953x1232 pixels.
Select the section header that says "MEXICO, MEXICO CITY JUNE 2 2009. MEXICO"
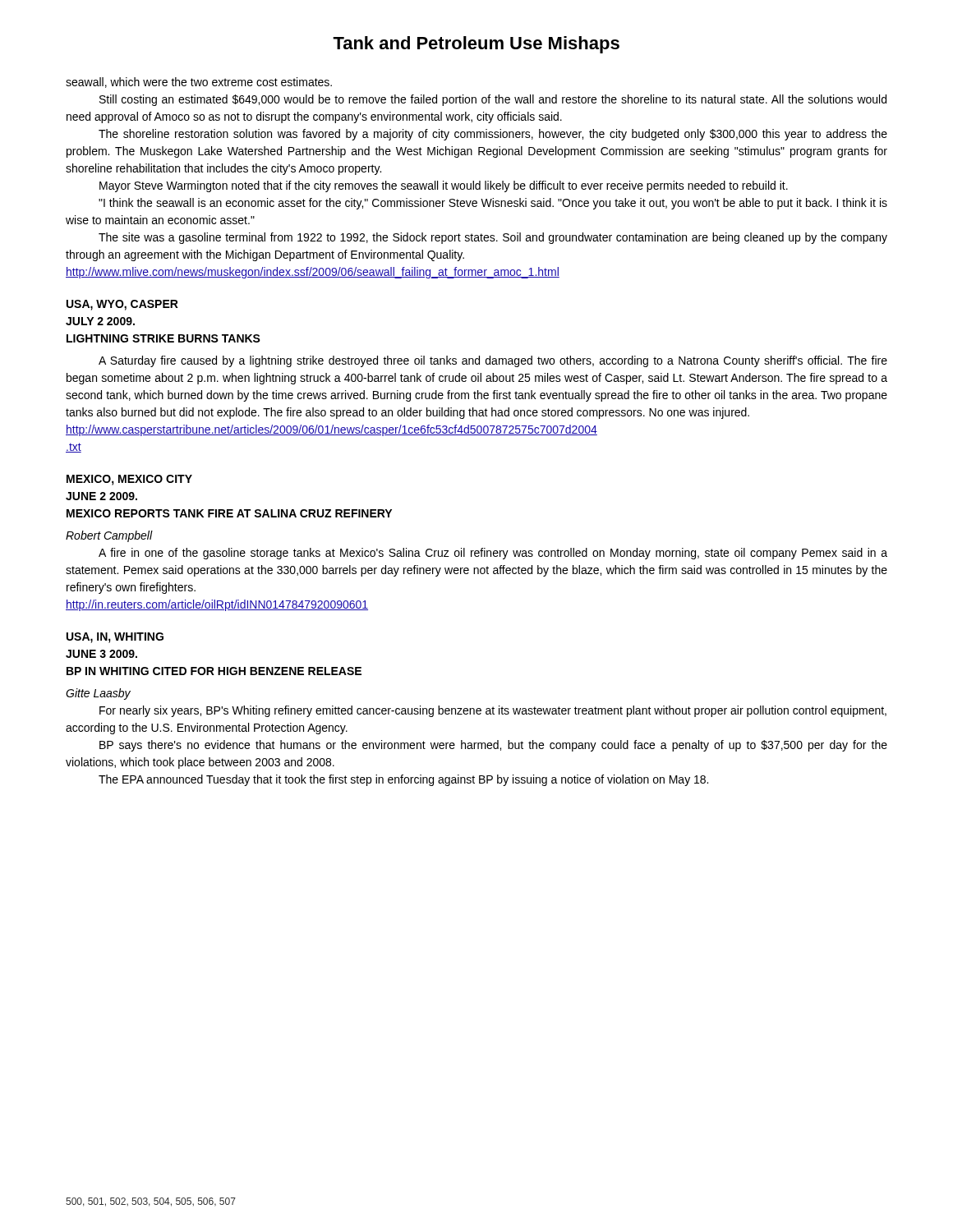129,480
